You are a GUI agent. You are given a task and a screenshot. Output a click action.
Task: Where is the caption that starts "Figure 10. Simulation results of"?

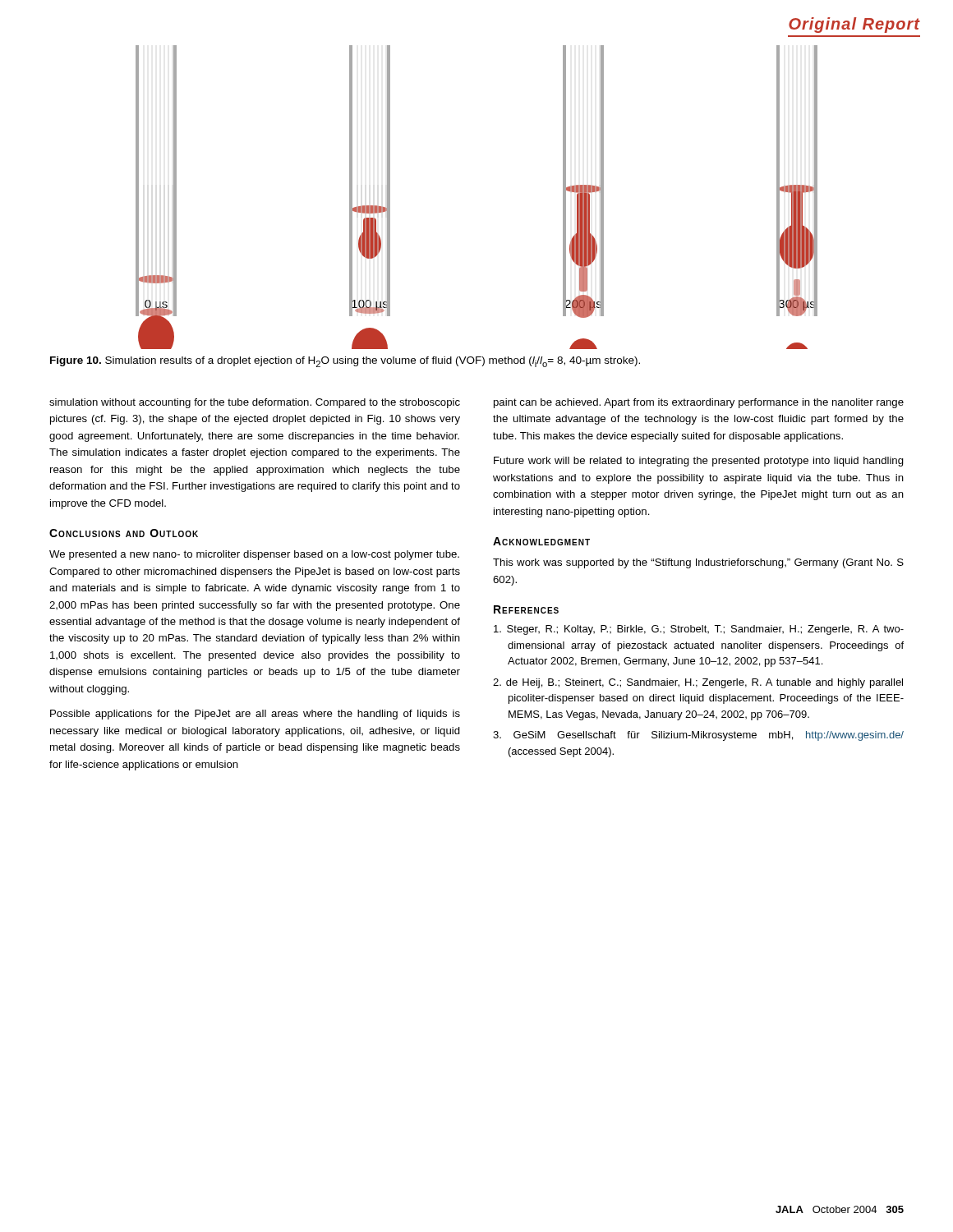345,361
